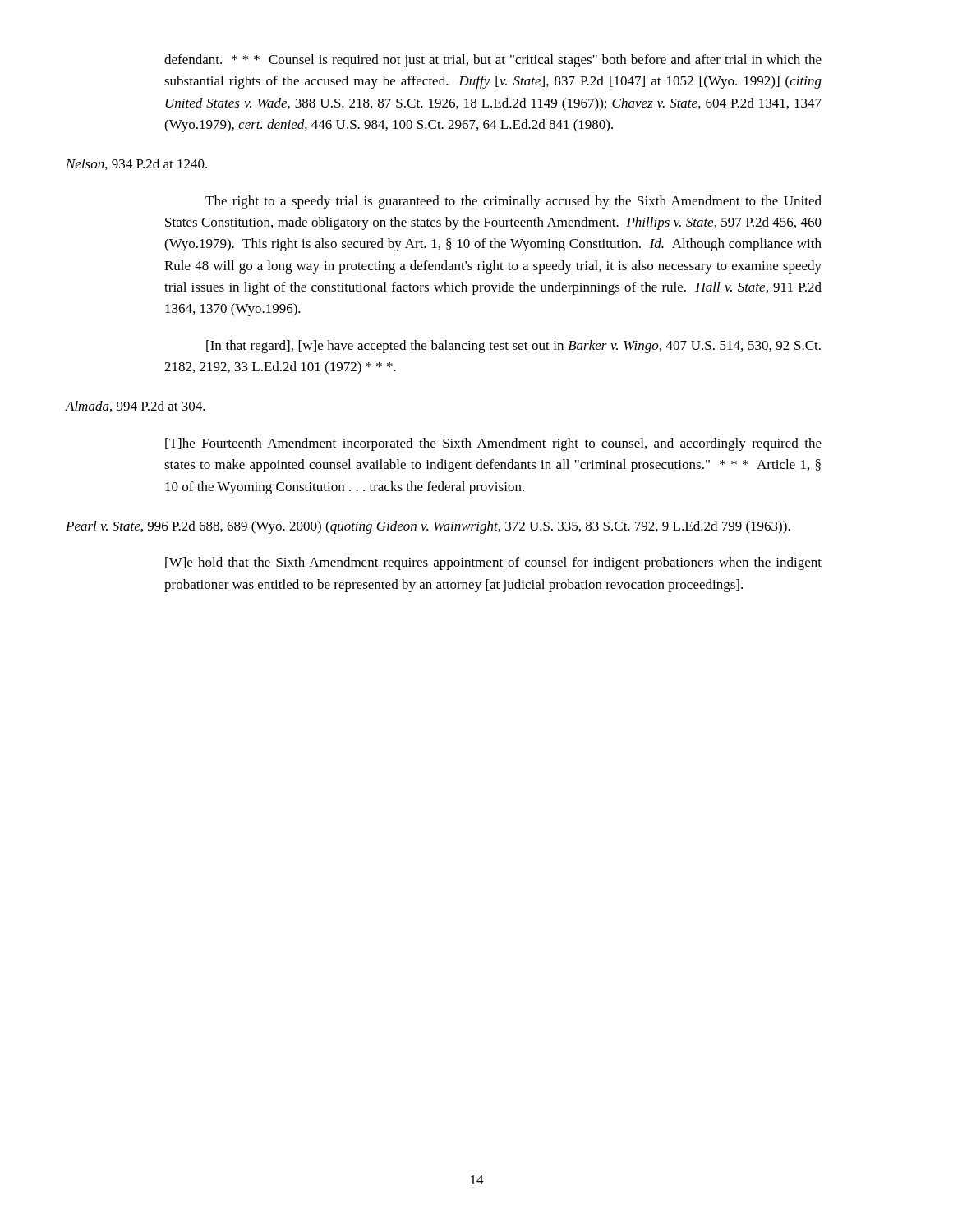The width and height of the screenshot is (953, 1232).
Task: Locate the block starting "The right to a speedy trial is"
Action: (493, 255)
